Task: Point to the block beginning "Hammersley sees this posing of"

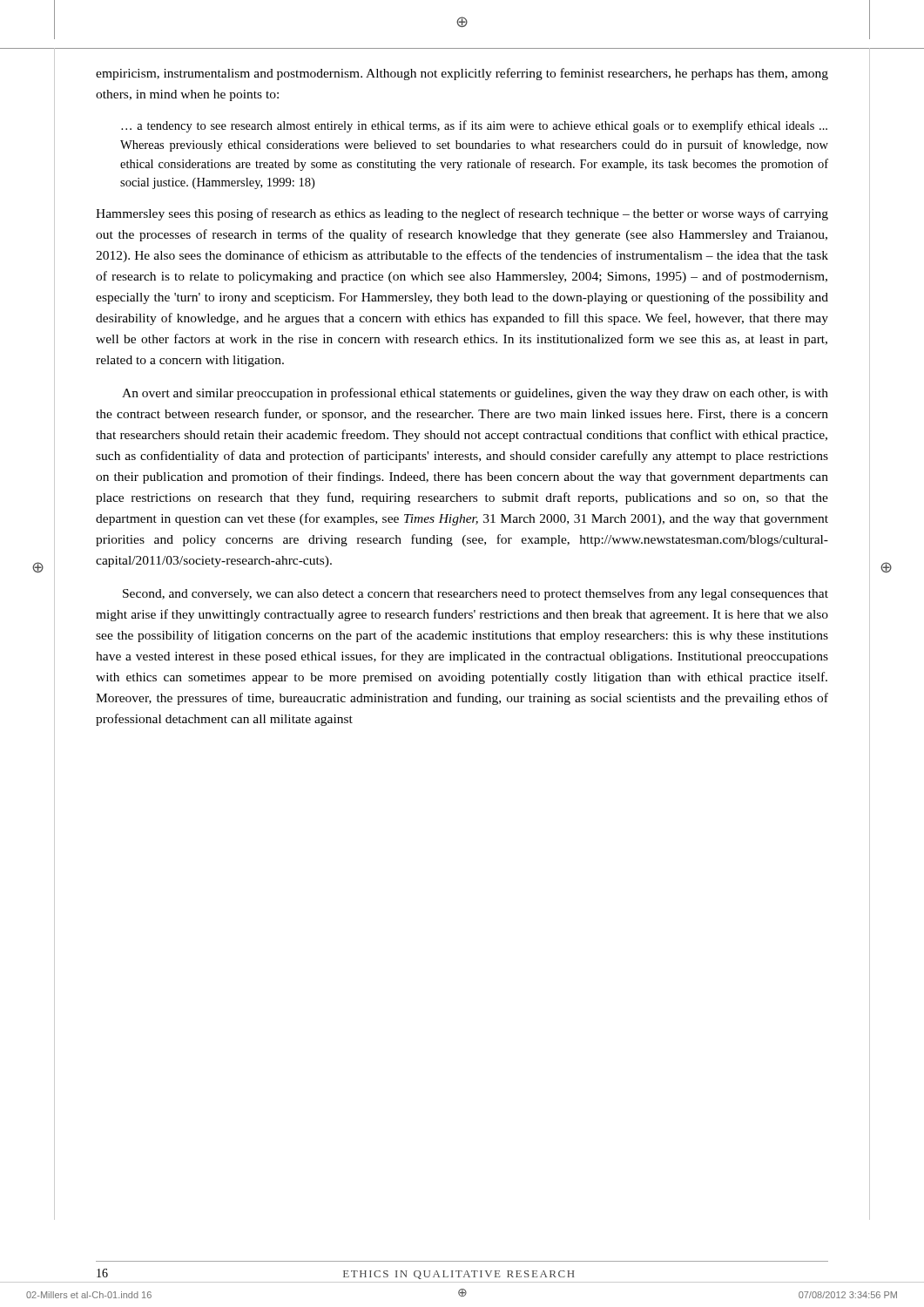Action: pos(462,287)
